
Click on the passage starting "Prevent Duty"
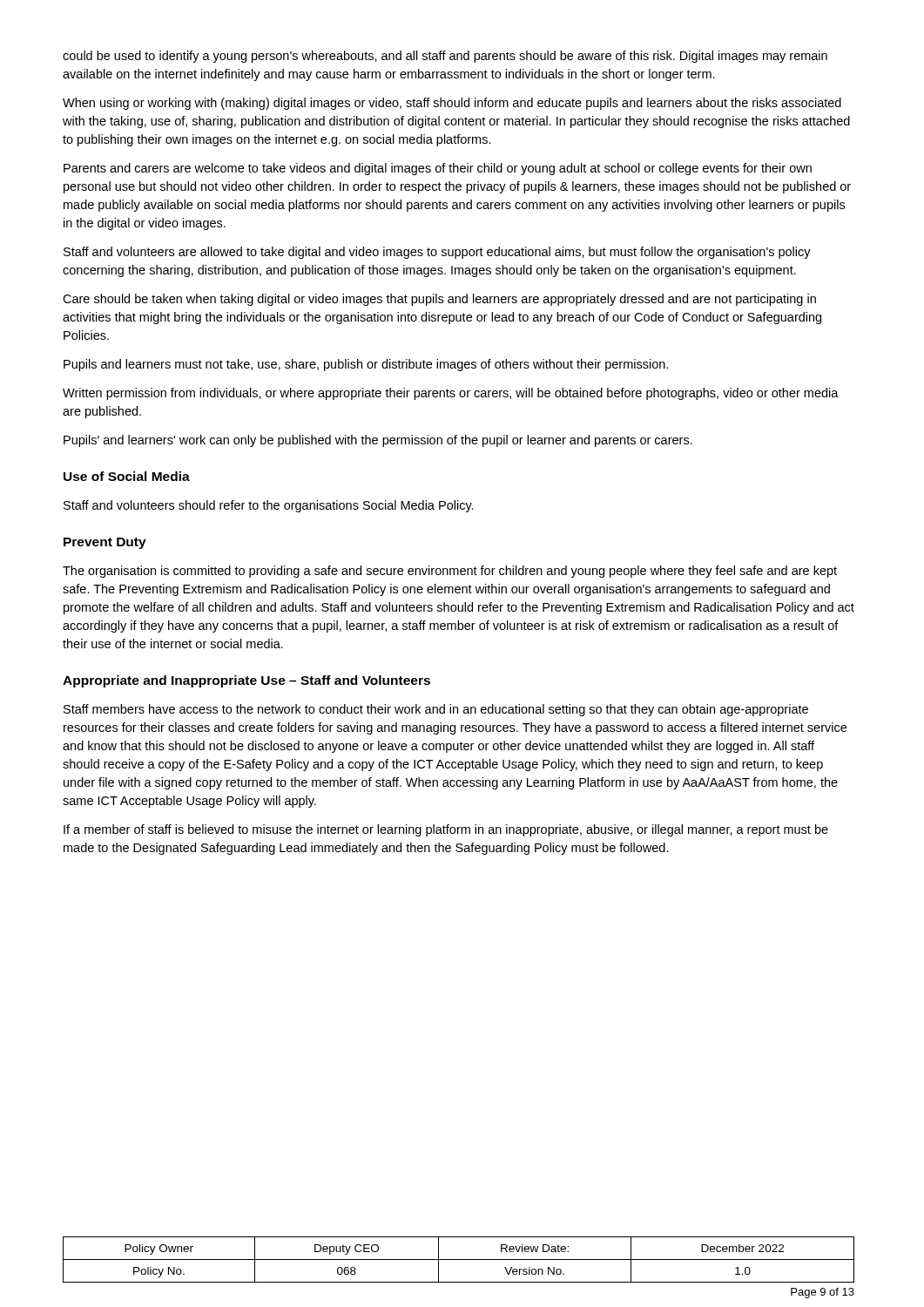(104, 542)
